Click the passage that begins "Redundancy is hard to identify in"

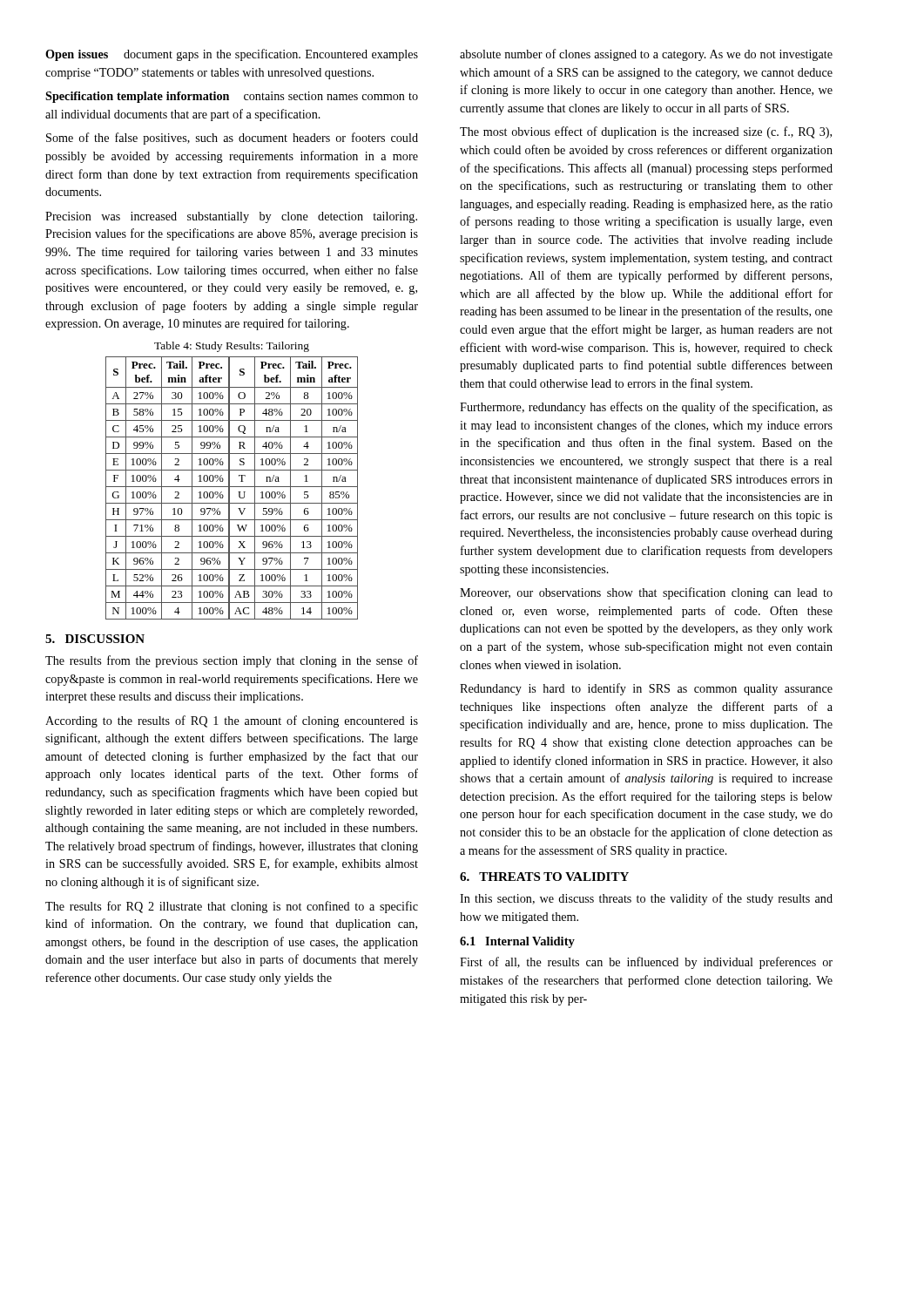pyautogui.click(x=646, y=769)
